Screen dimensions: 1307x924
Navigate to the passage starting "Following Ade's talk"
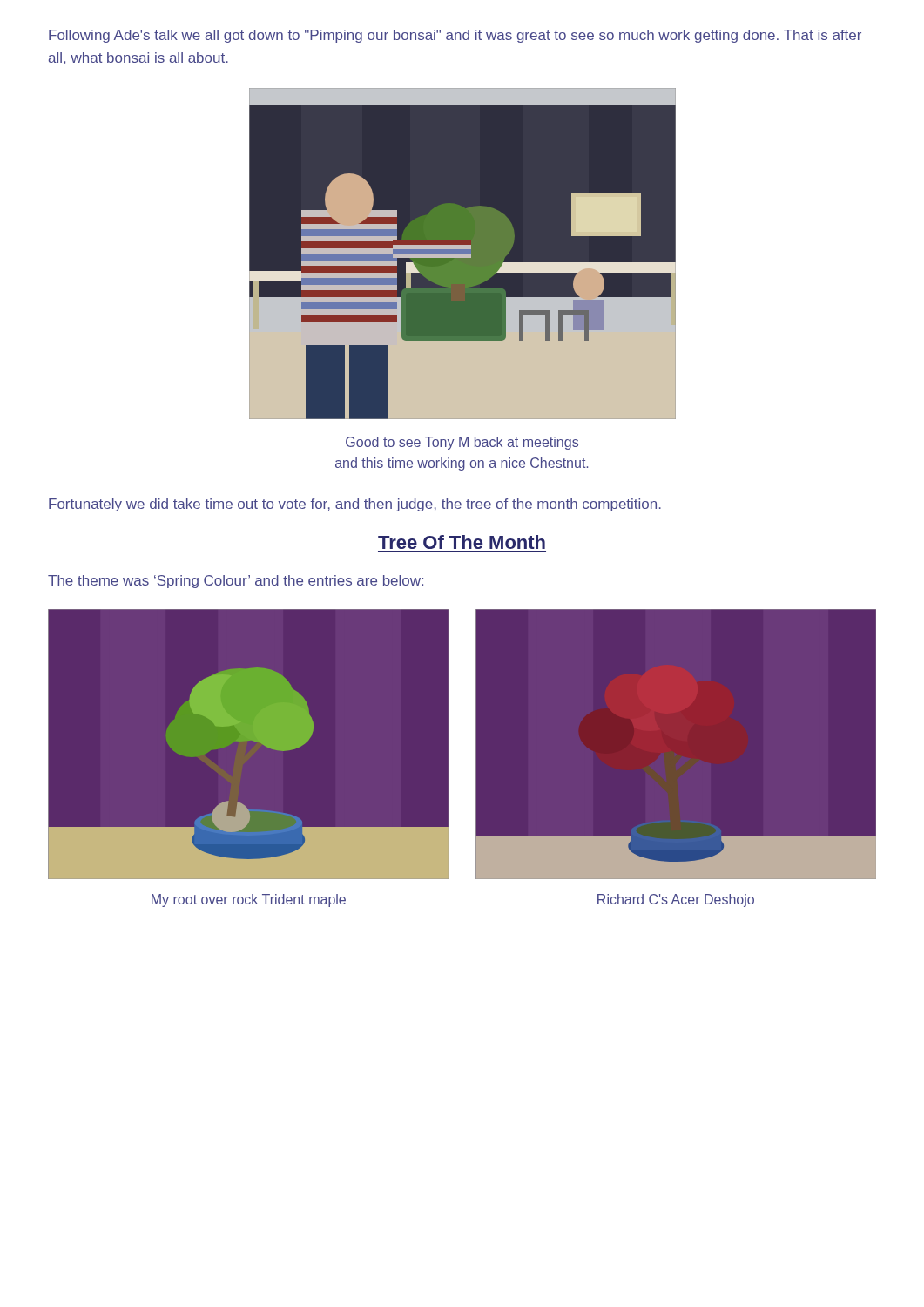pyautogui.click(x=455, y=46)
